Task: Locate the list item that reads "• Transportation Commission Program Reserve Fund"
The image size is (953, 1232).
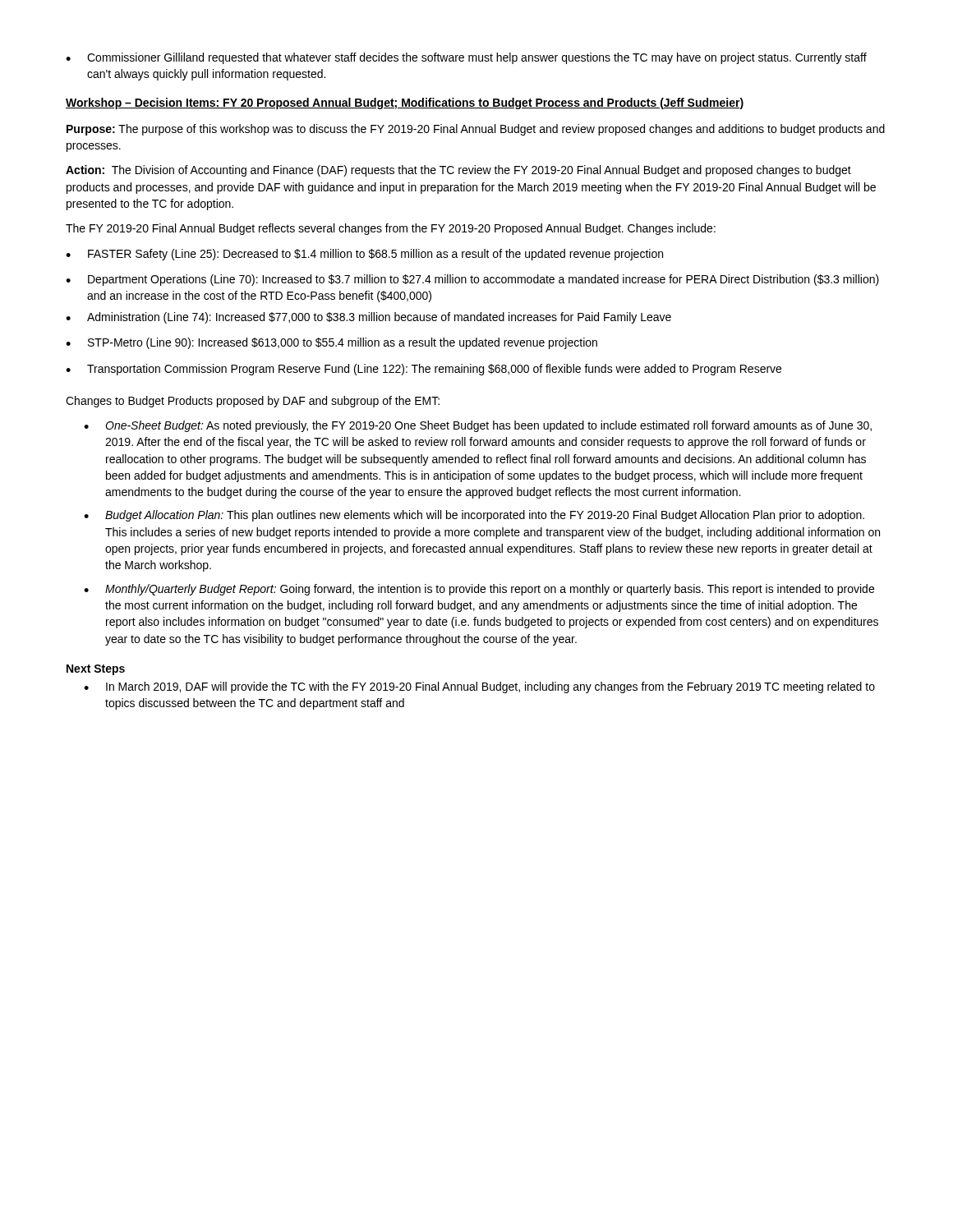Action: coord(476,371)
